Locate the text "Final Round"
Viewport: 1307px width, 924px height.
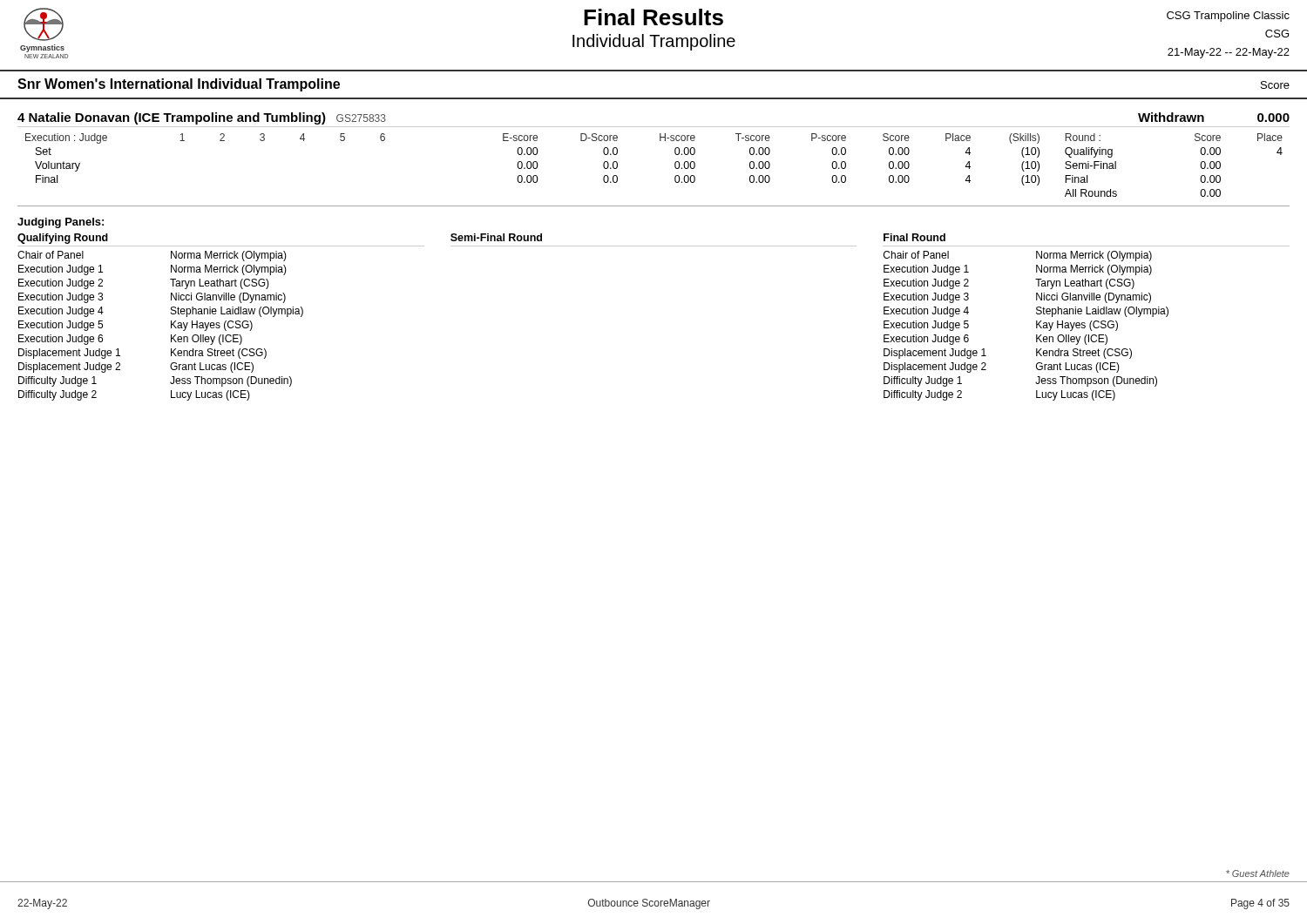914,238
